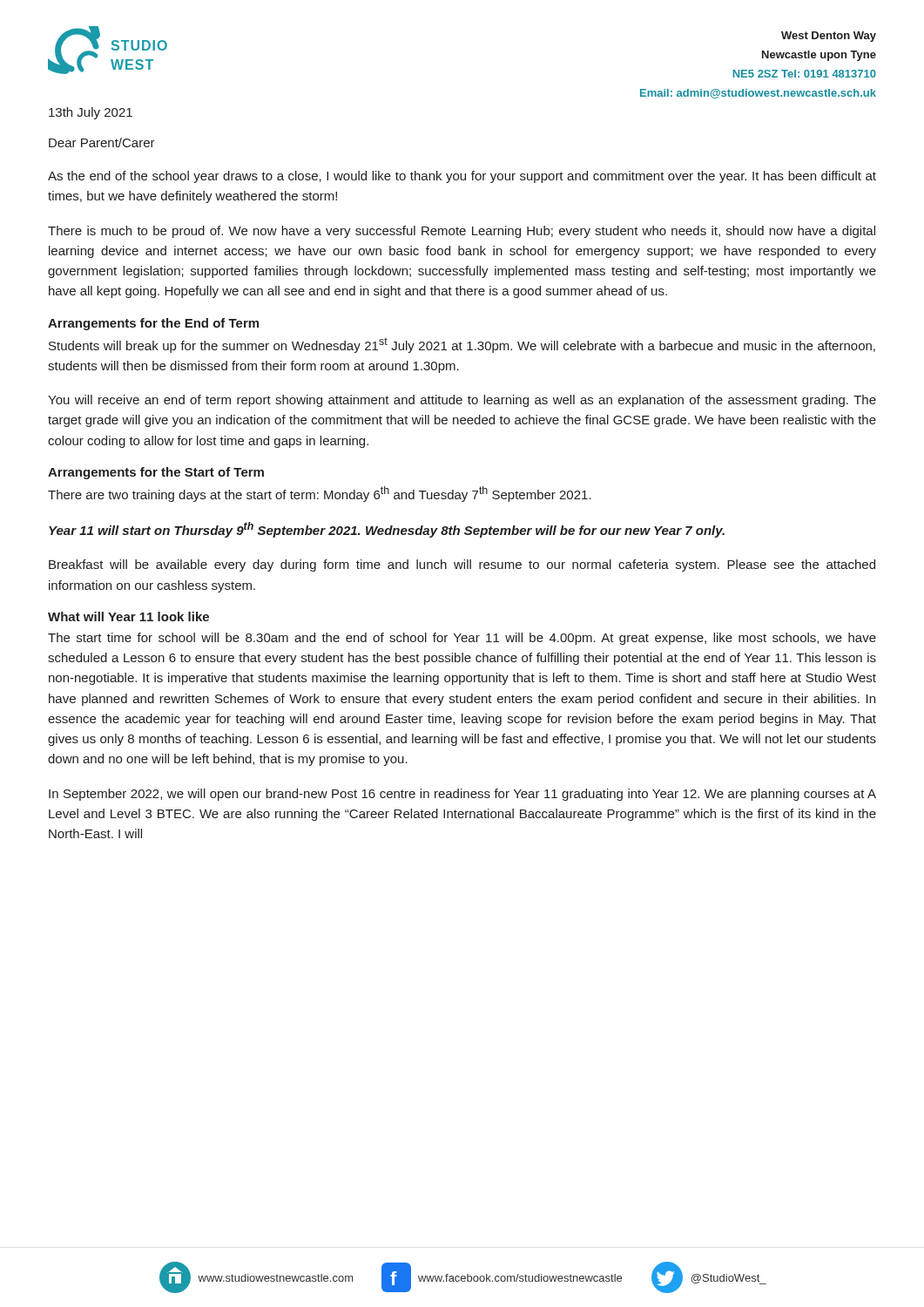The height and width of the screenshot is (1307, 924).
Task: Select the section header that says "Arrangements for the End"
Action: [x=154, y=322]
